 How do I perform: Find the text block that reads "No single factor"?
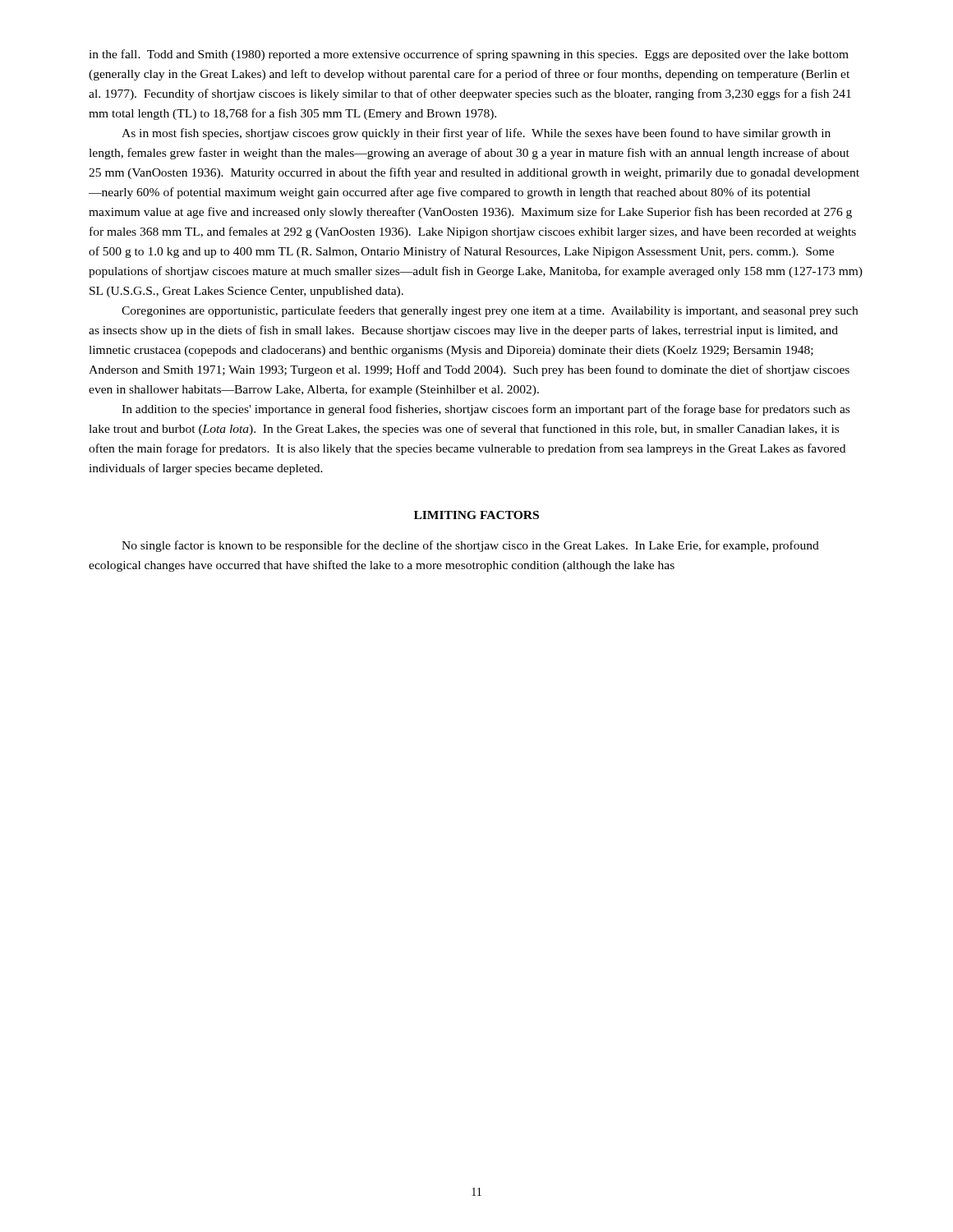[476, 556]
